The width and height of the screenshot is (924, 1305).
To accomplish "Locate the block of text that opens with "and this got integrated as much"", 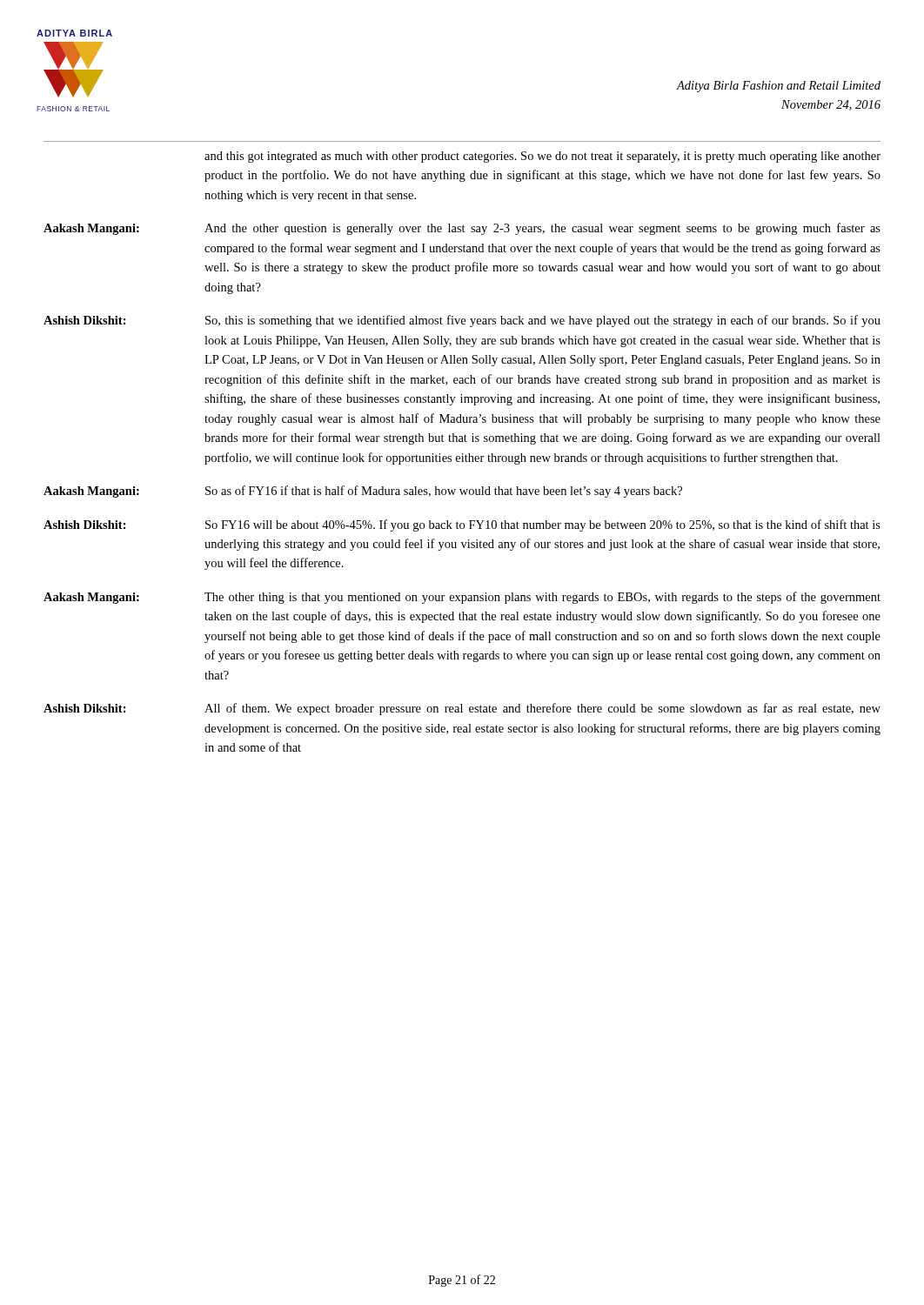I will 462,175.
